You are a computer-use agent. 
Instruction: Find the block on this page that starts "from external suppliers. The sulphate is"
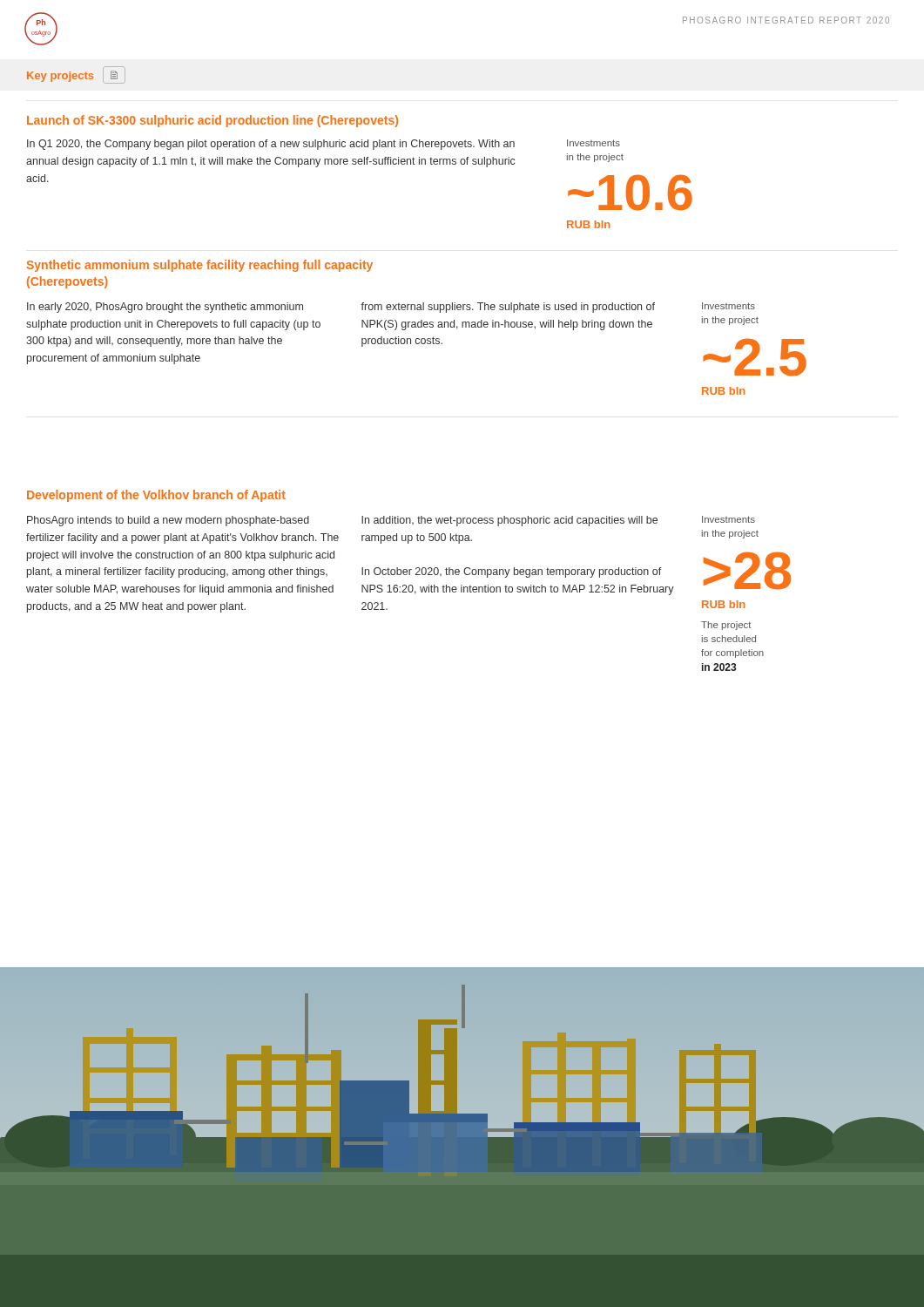[508, 324]
